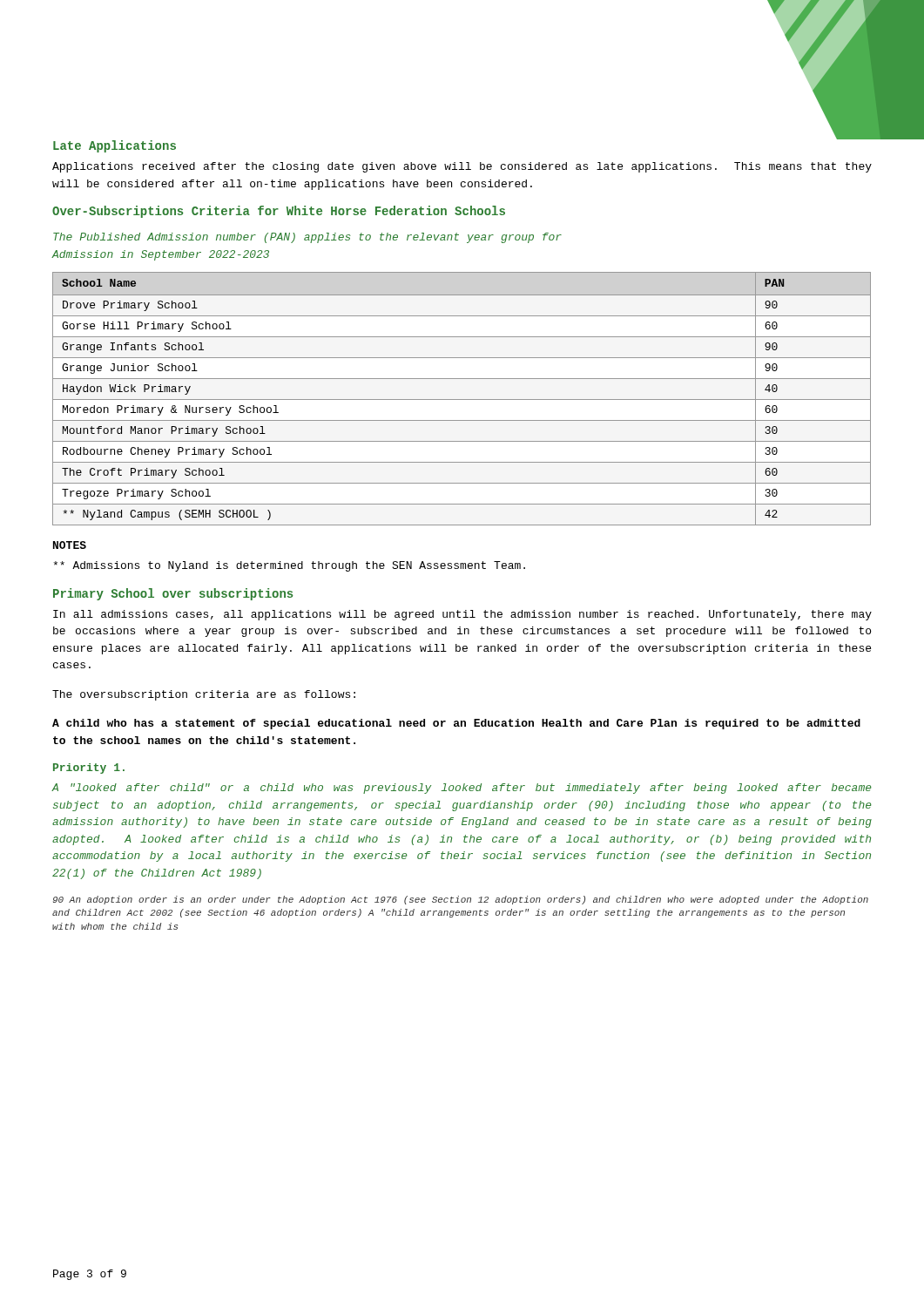
Task: Locate the text block that says "In all admissions cases,"
Action: pyautogui.click(x=462, y=640)
